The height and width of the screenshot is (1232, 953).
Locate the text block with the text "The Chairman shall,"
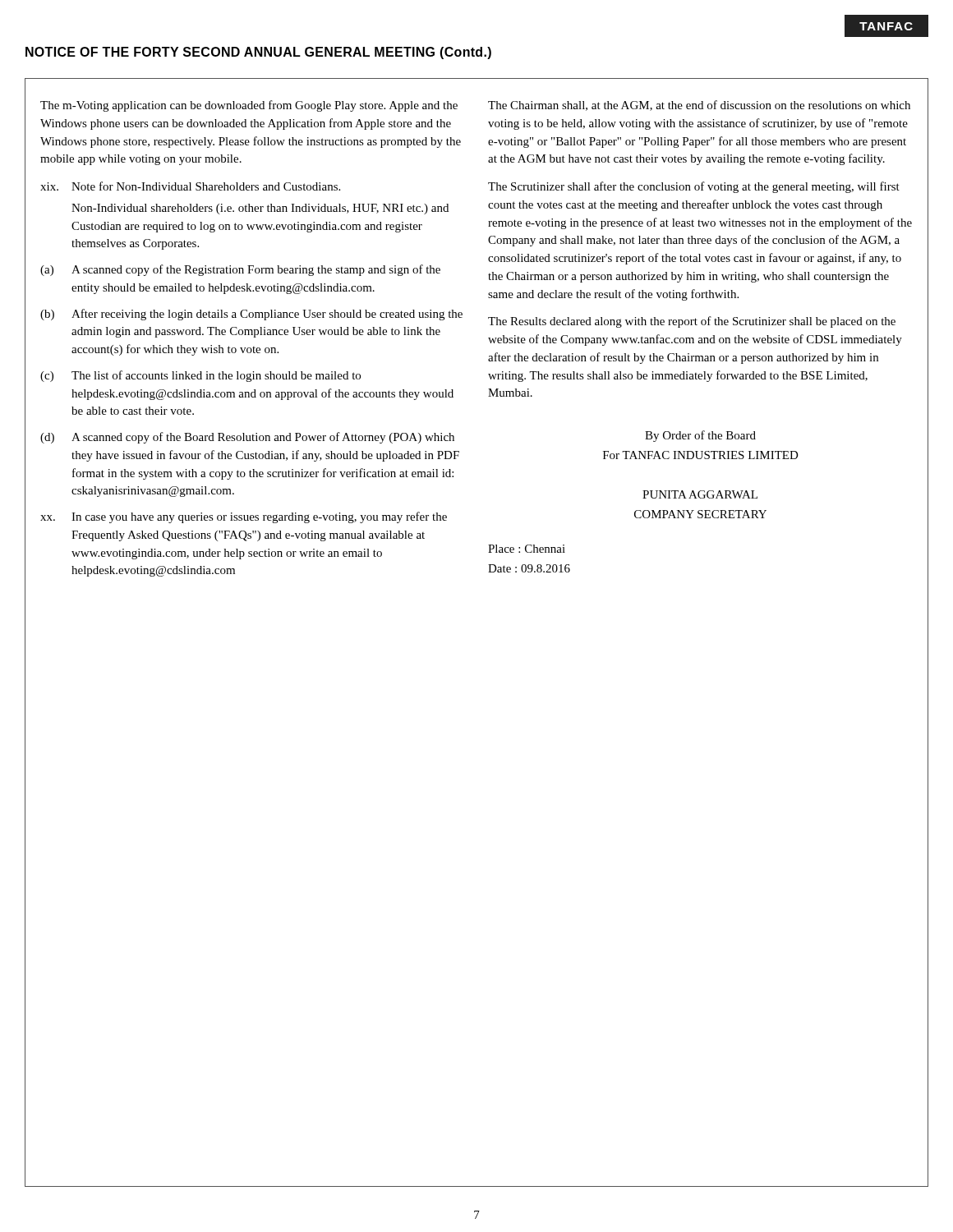click(699, 132)
